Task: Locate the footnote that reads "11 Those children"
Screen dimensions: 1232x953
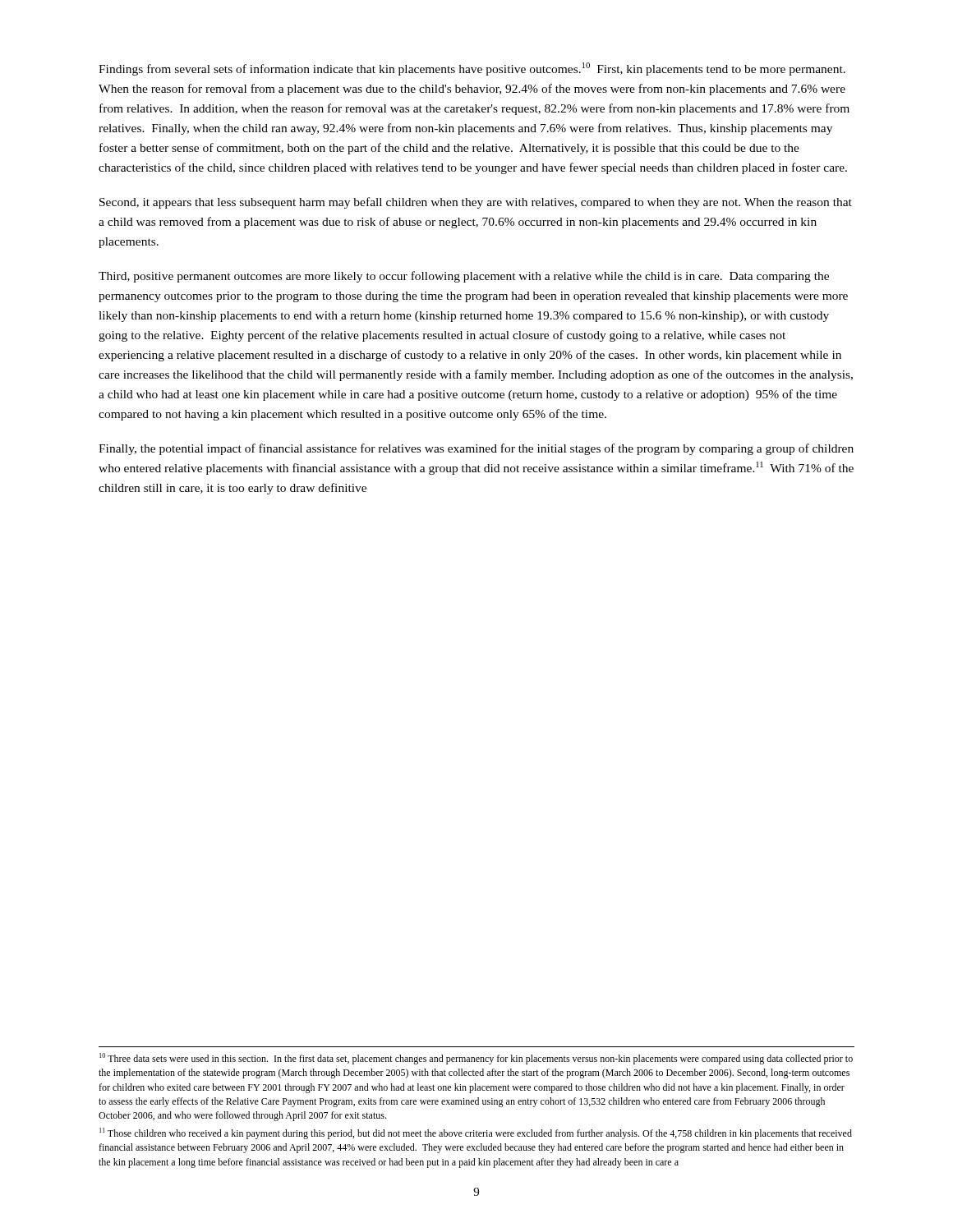Action: coord(475,1147)
